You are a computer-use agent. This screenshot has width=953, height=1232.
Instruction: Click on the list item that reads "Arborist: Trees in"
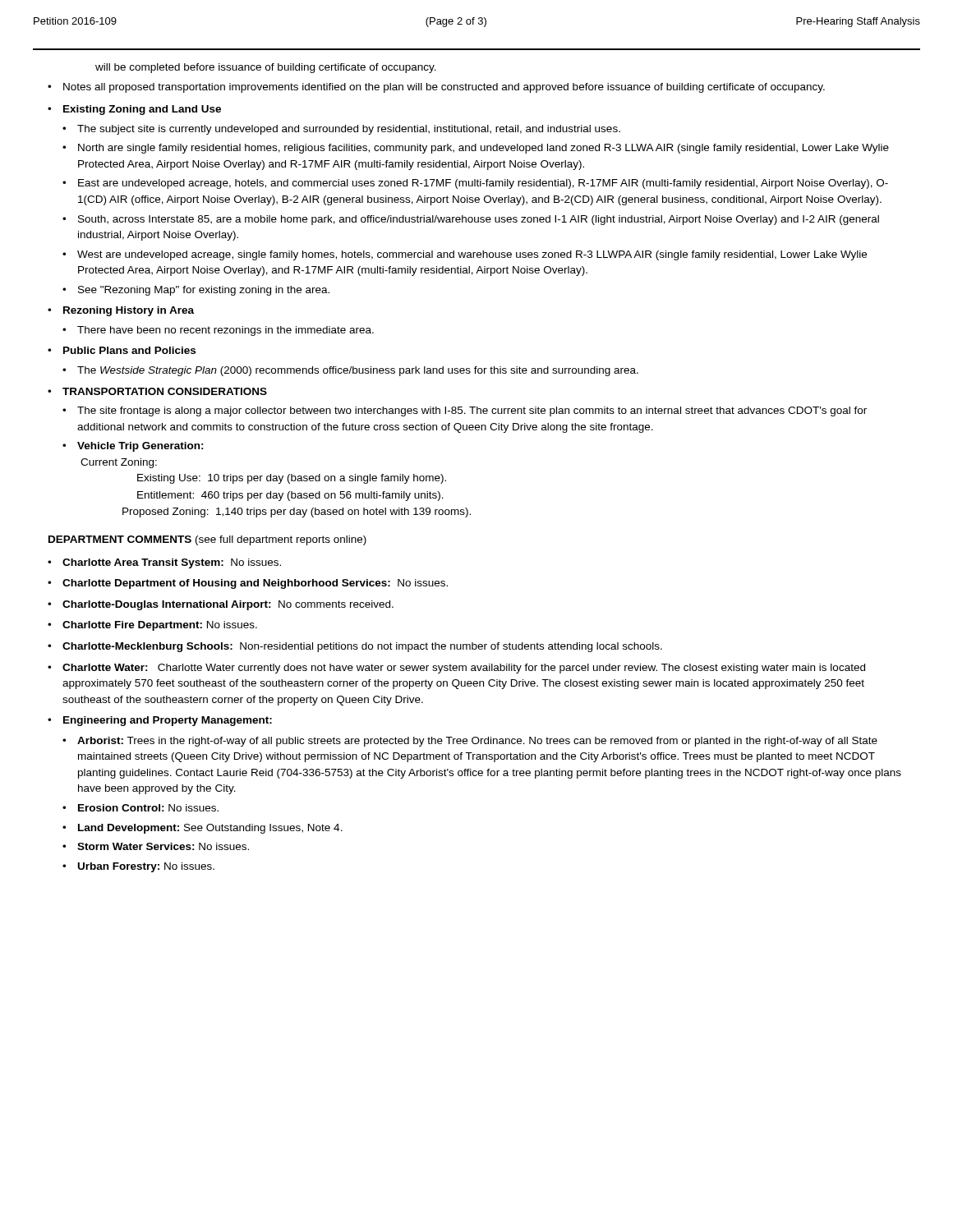(x=489, y=764)
